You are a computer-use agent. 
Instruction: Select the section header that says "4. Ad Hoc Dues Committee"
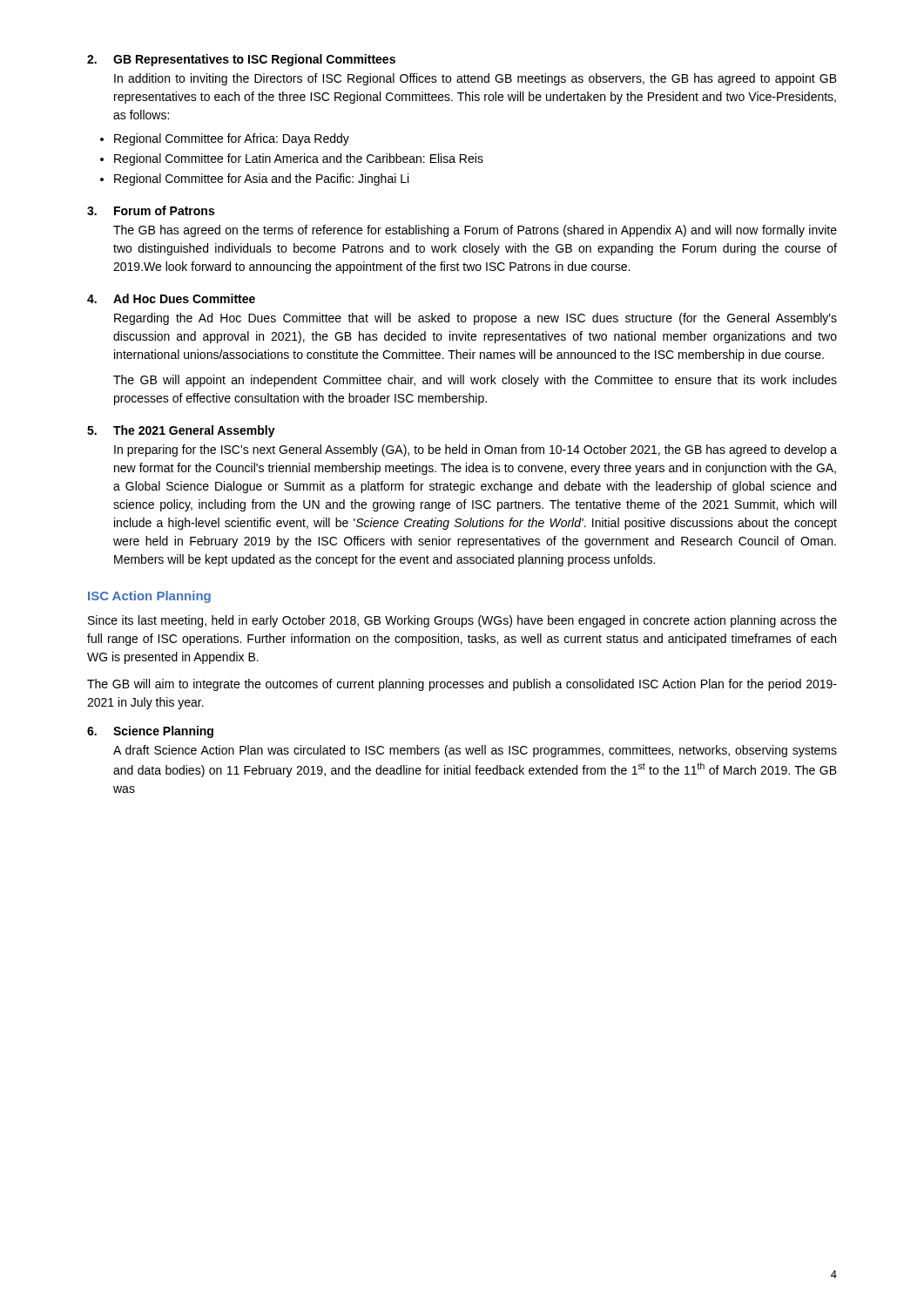click(171, 299)
